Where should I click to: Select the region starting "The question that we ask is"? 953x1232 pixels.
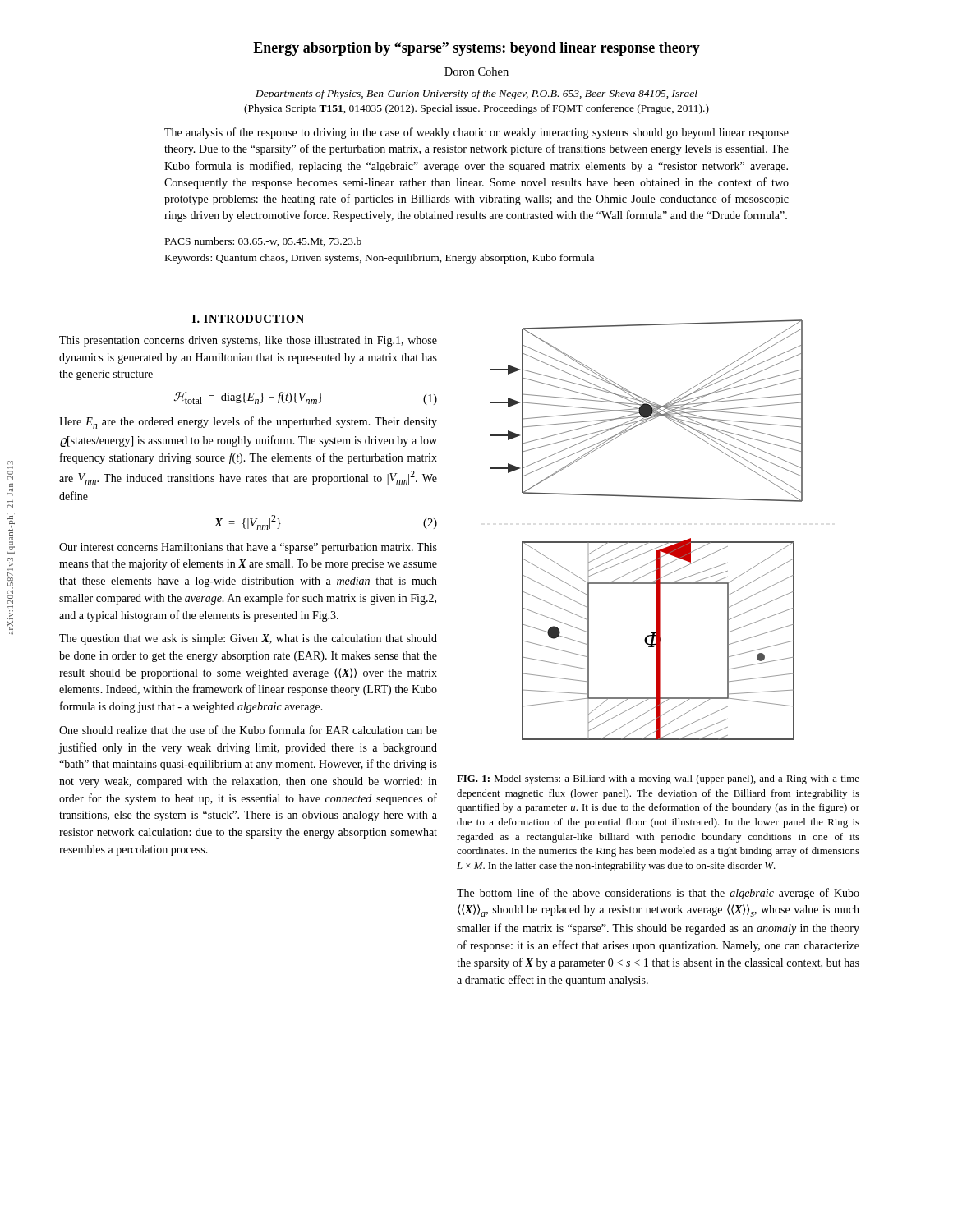[248, 673]
